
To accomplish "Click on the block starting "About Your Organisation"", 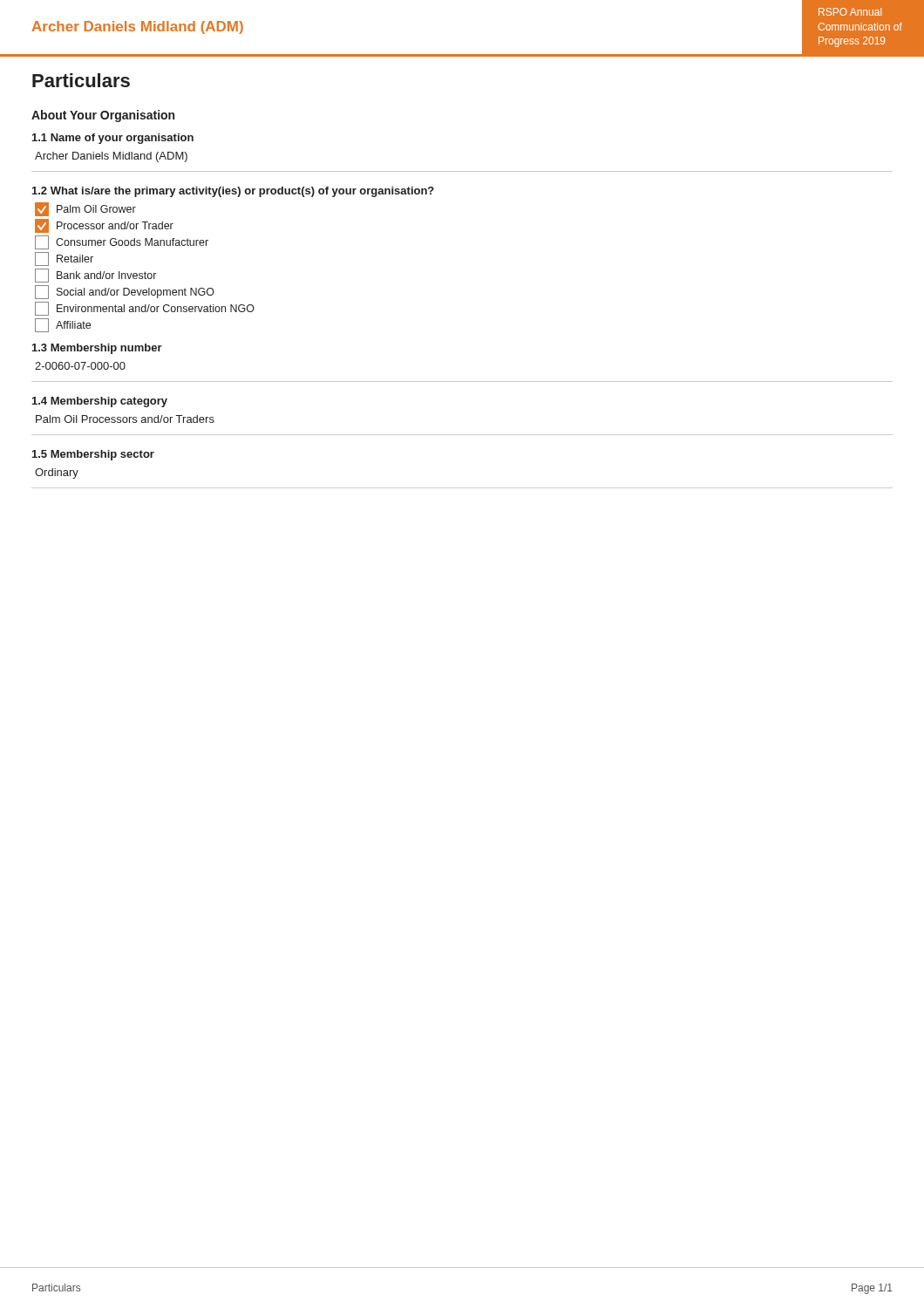I will 103,115.
